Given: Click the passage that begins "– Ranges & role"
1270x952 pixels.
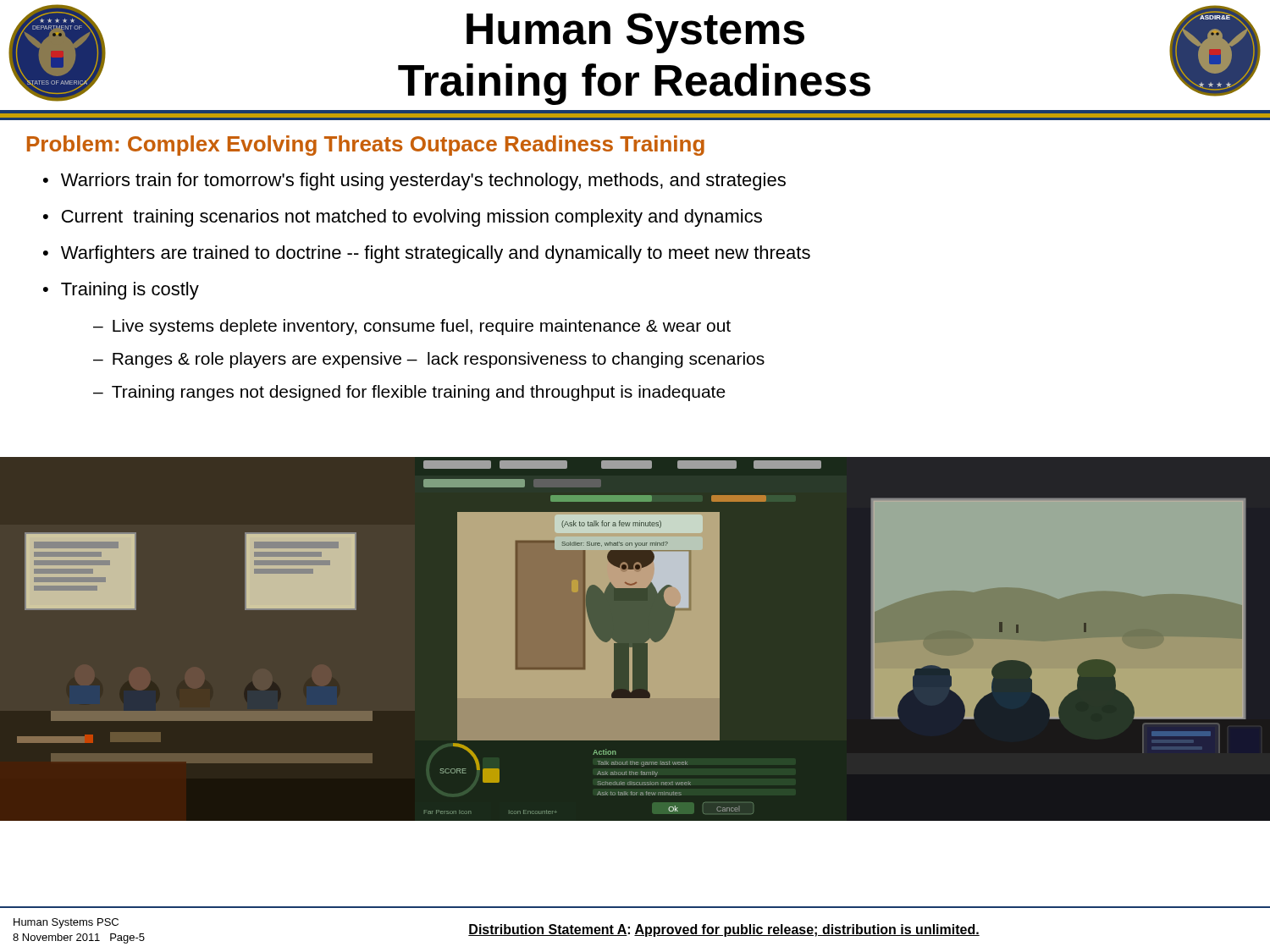Looking at the screenshot, I should pyautogui.click(x=429, y=359).
